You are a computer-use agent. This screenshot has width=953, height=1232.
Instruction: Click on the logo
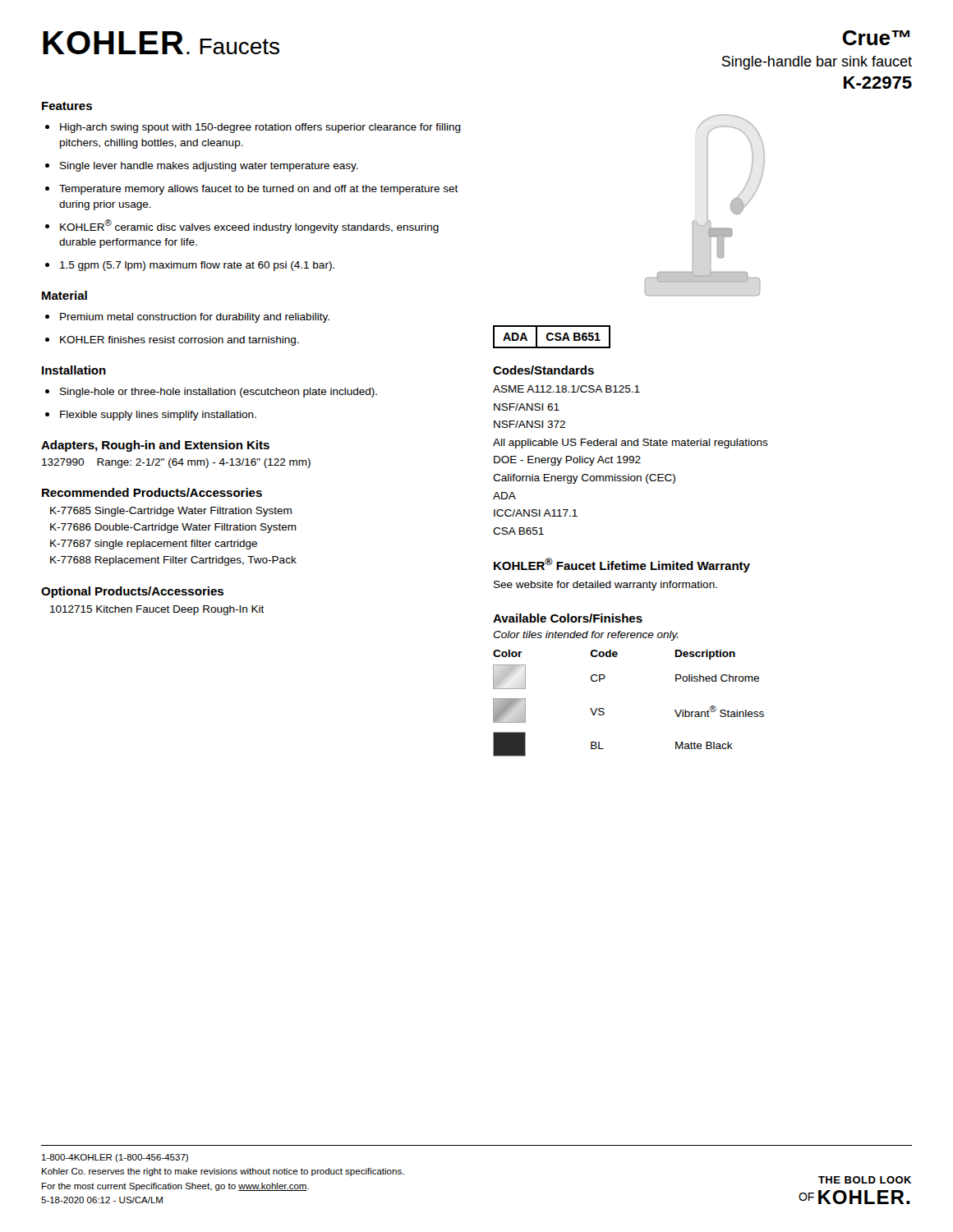click(x=161, y=43)
